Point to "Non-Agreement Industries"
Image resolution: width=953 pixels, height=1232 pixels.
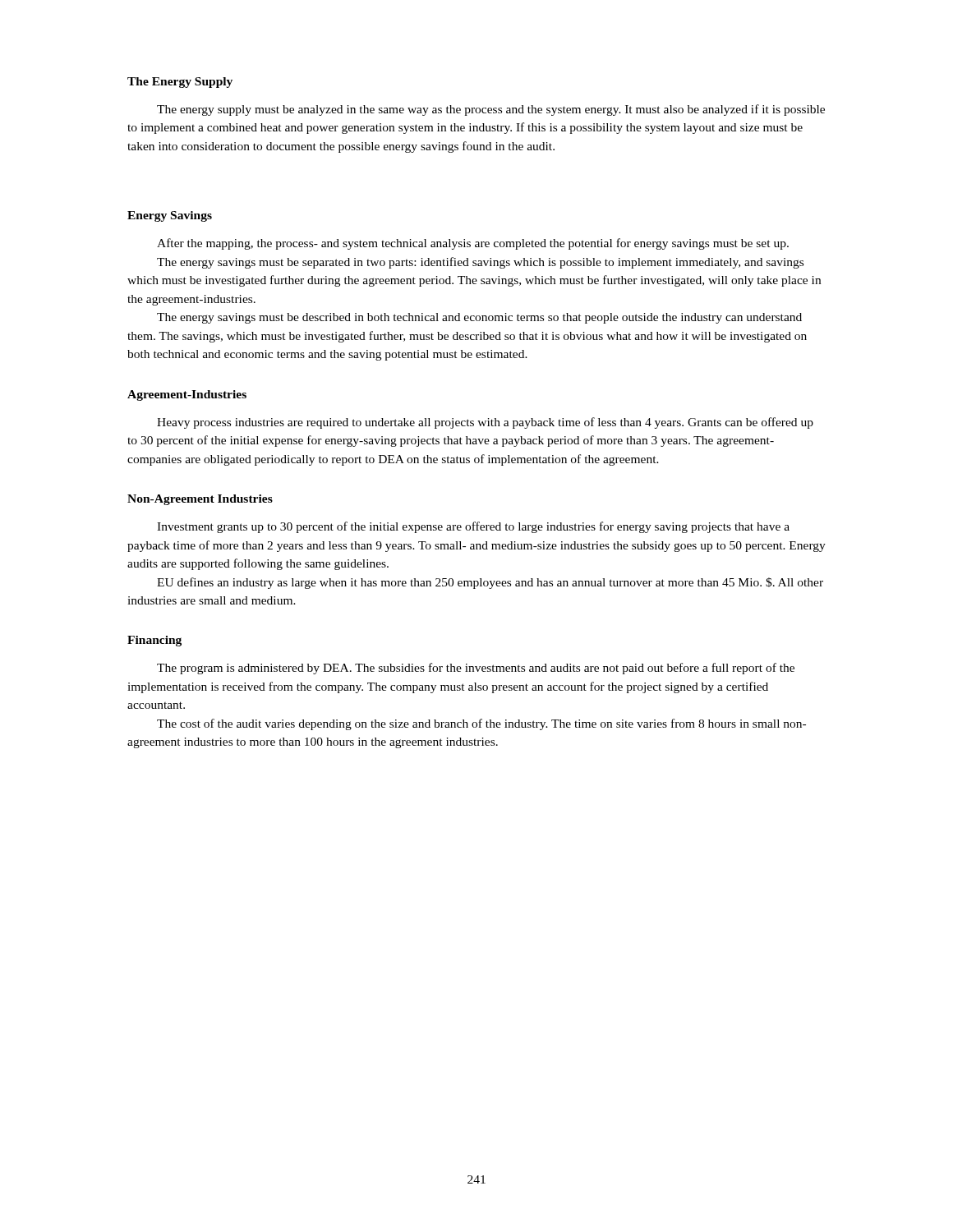coord(200,498)
